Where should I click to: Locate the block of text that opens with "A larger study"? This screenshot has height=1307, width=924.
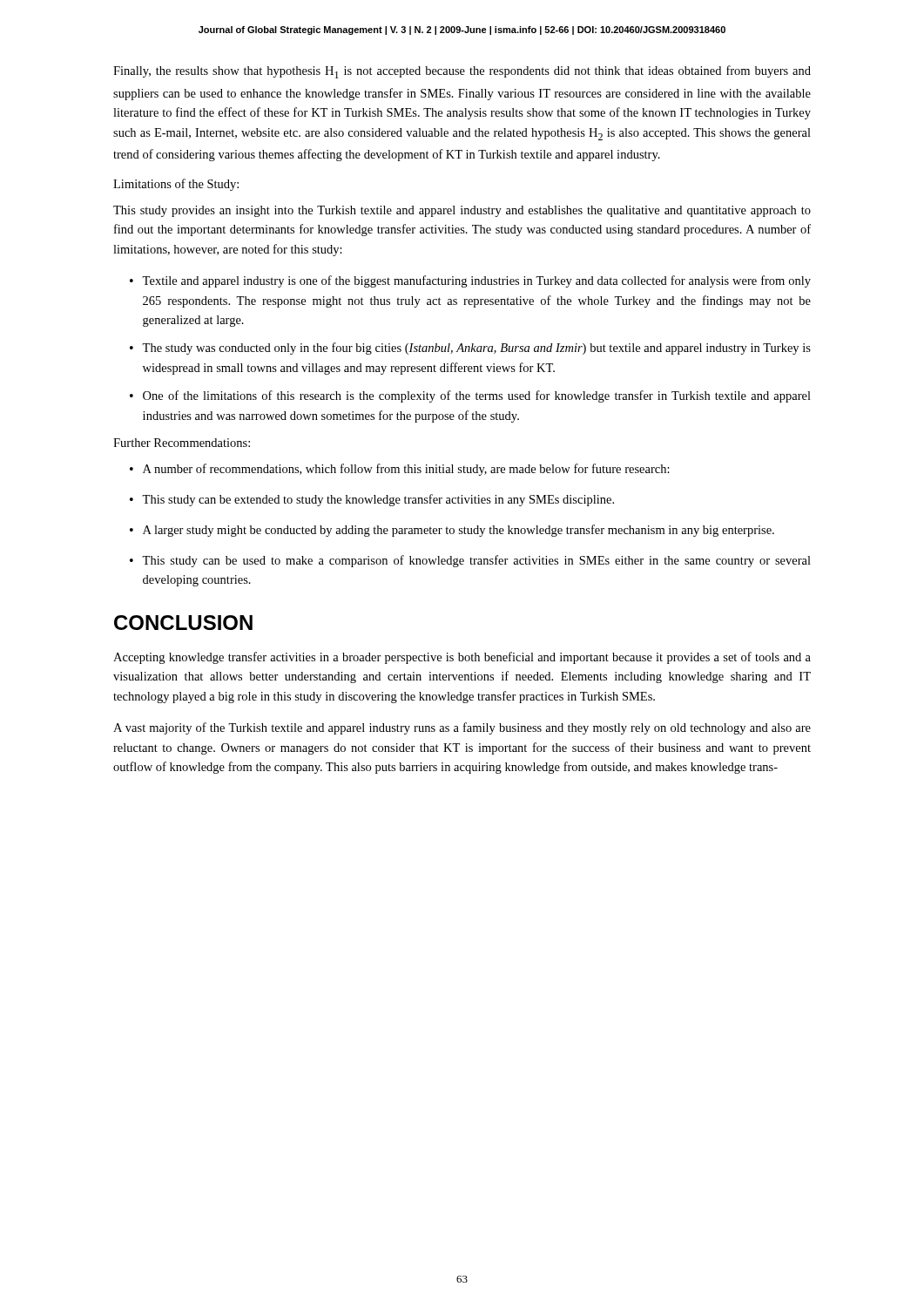(477, 530)
